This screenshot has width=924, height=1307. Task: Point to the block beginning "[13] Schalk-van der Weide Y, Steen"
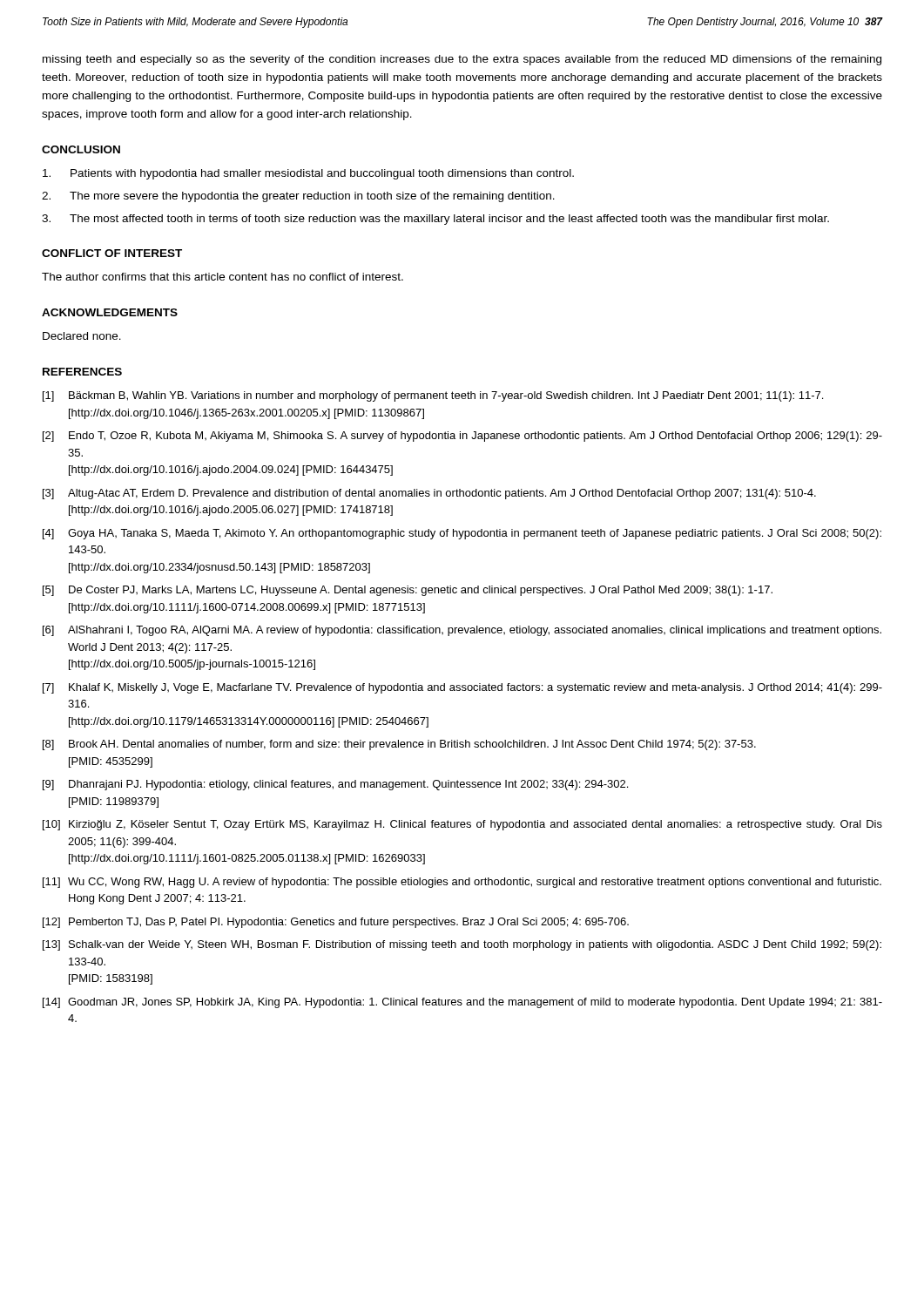[462, 945]
